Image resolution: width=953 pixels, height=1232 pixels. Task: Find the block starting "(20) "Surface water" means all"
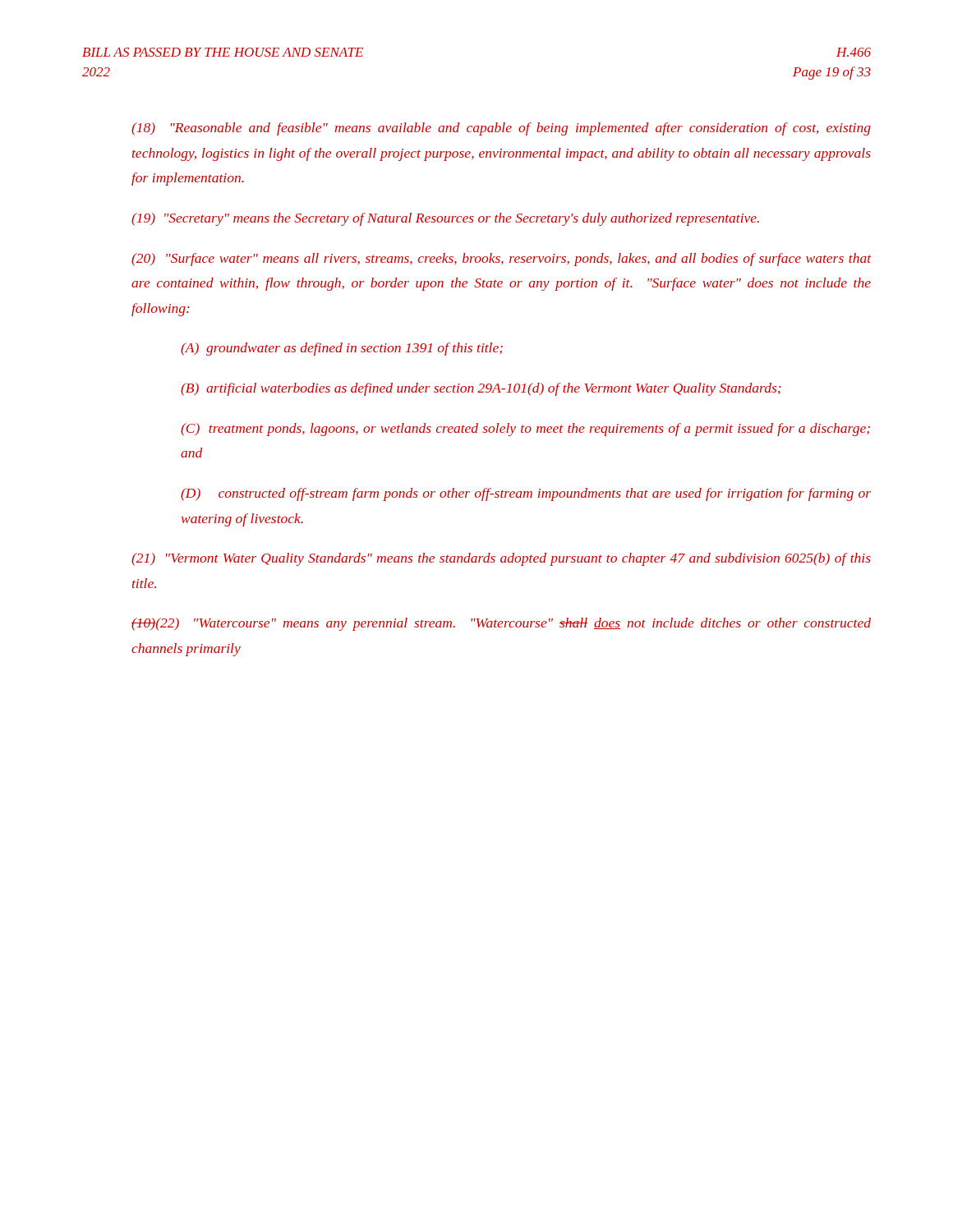pos(501,283)
